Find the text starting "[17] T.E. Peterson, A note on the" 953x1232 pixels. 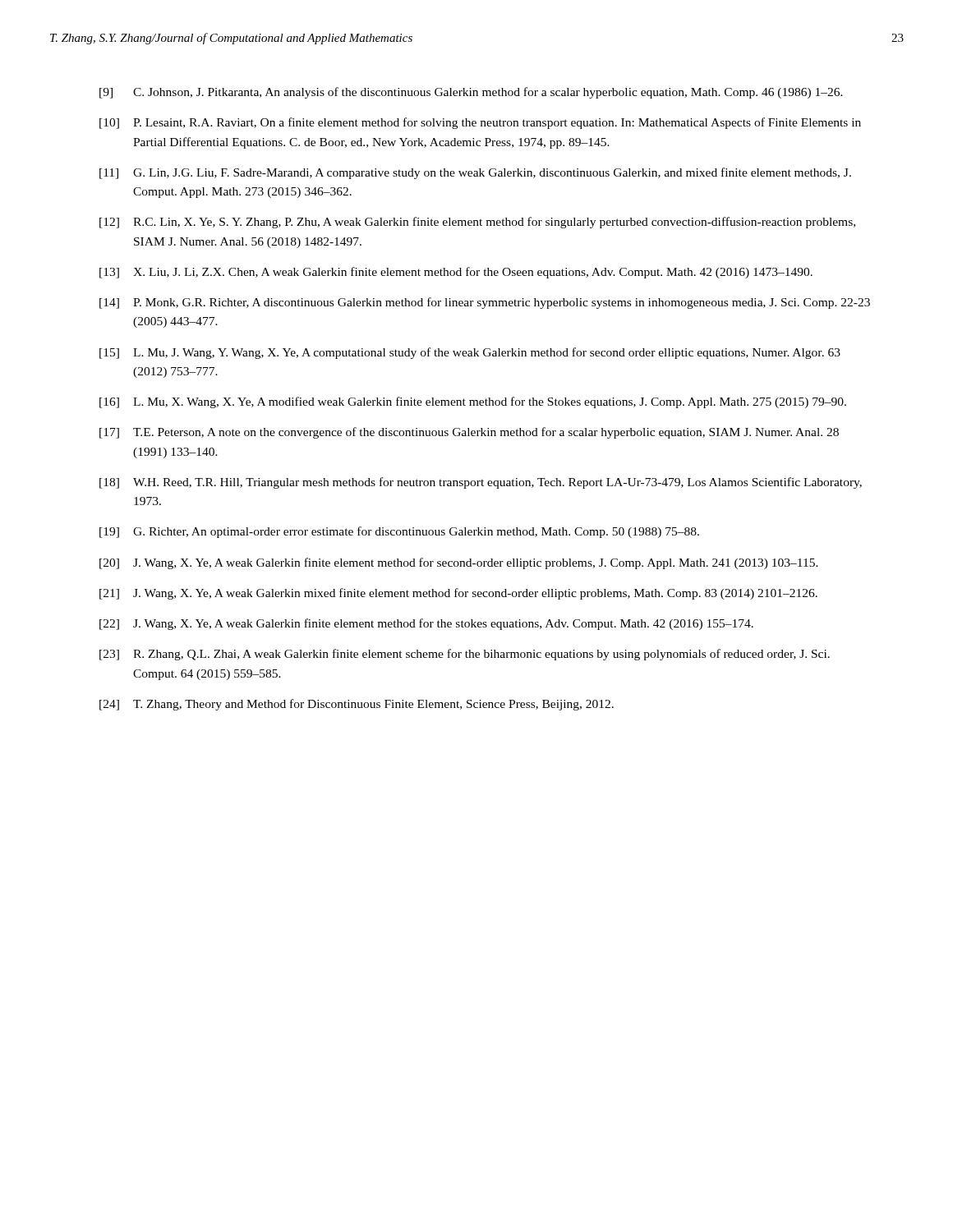(x=485, y=441)
